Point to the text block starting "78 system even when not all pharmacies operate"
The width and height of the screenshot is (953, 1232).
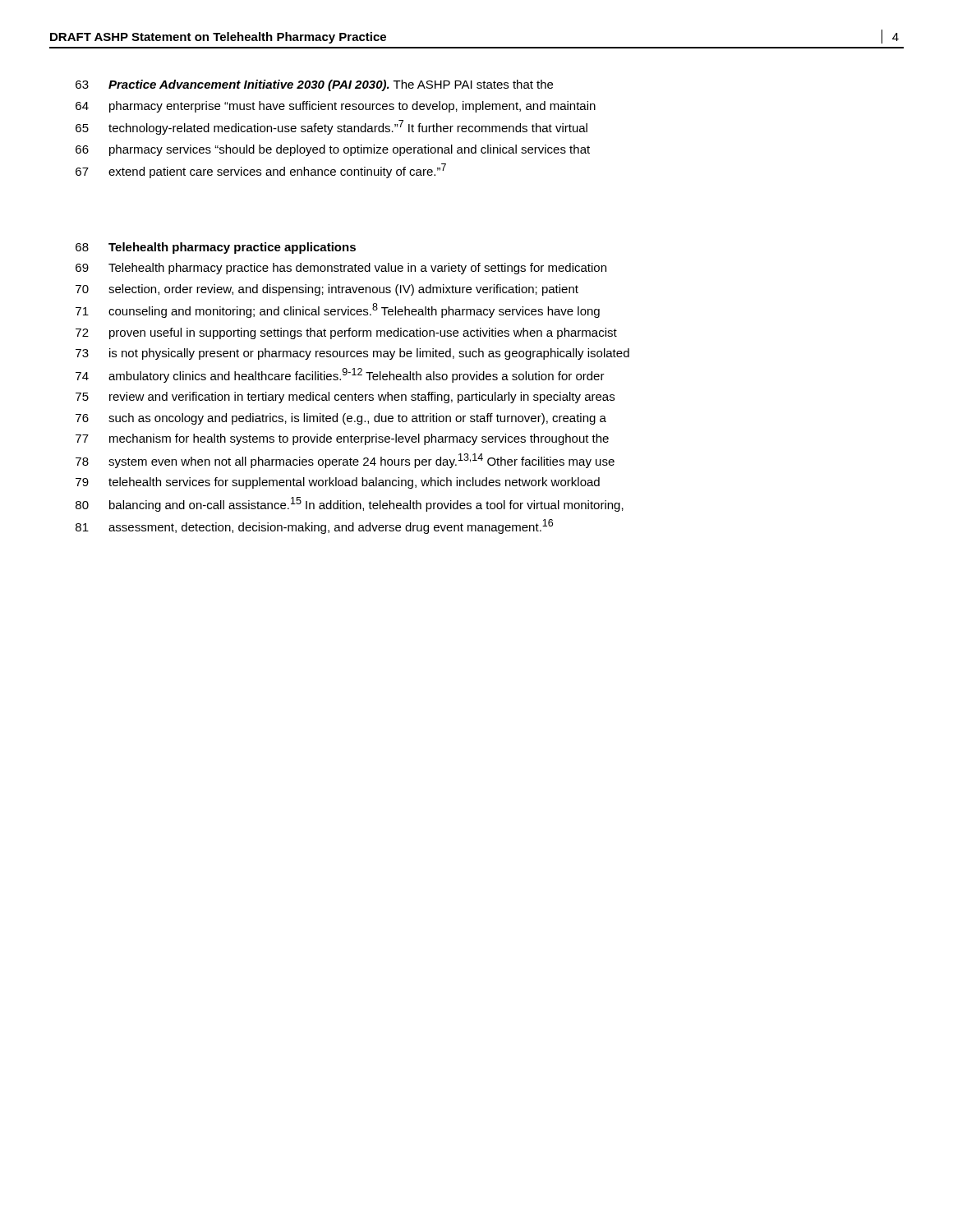click(332, 460)
